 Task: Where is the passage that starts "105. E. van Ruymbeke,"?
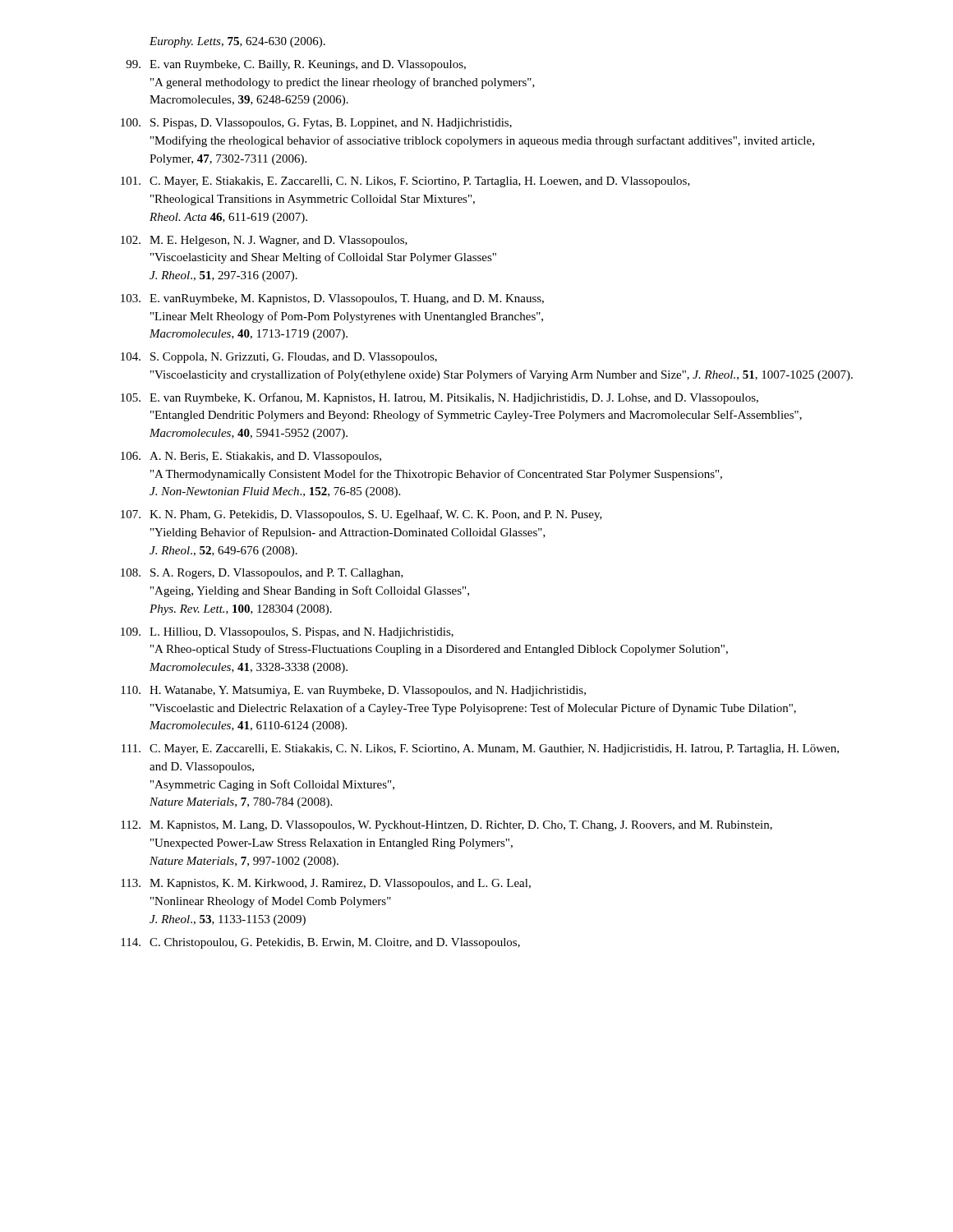click(476, 416)
